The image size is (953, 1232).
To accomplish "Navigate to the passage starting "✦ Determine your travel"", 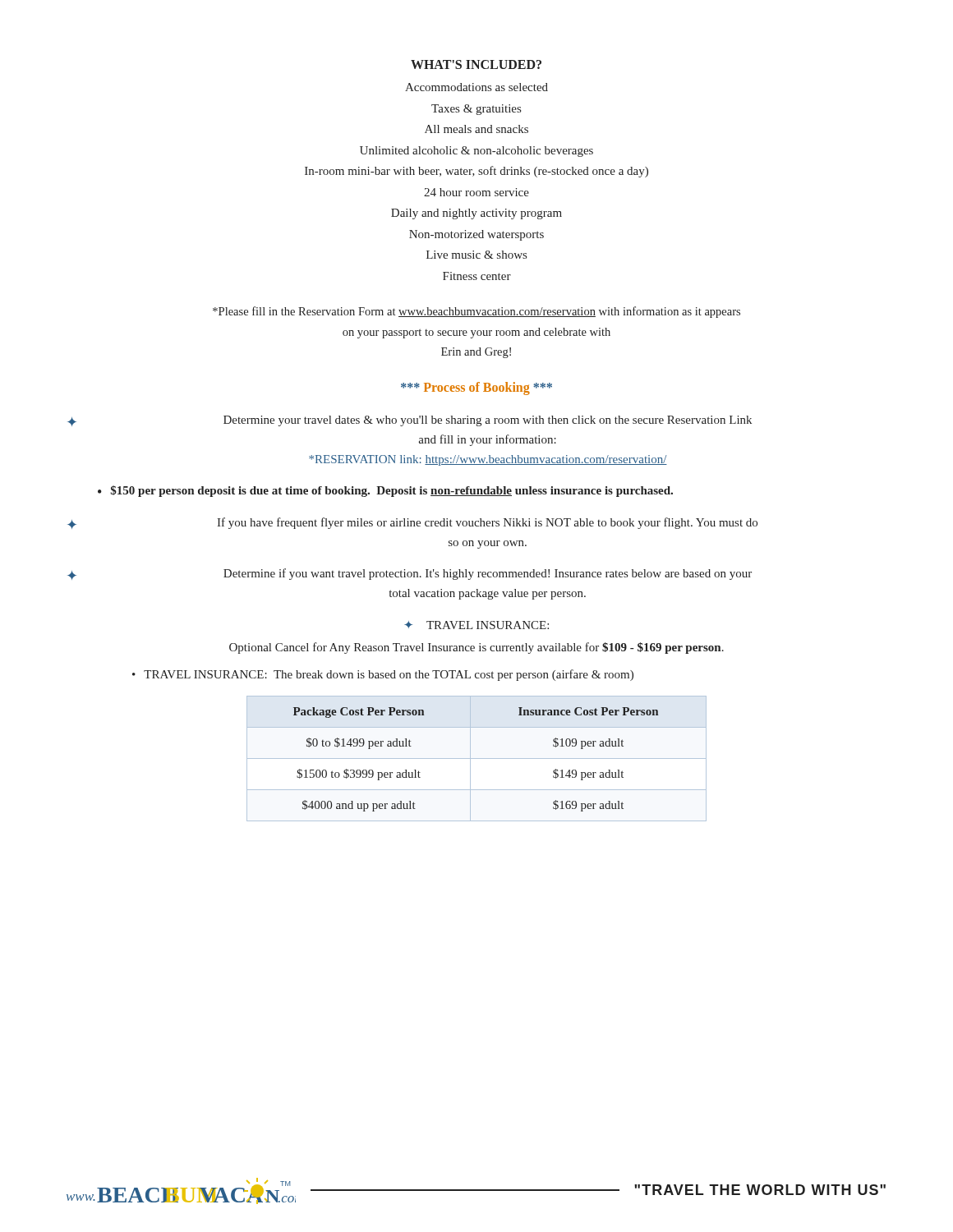I will (476, 439).
